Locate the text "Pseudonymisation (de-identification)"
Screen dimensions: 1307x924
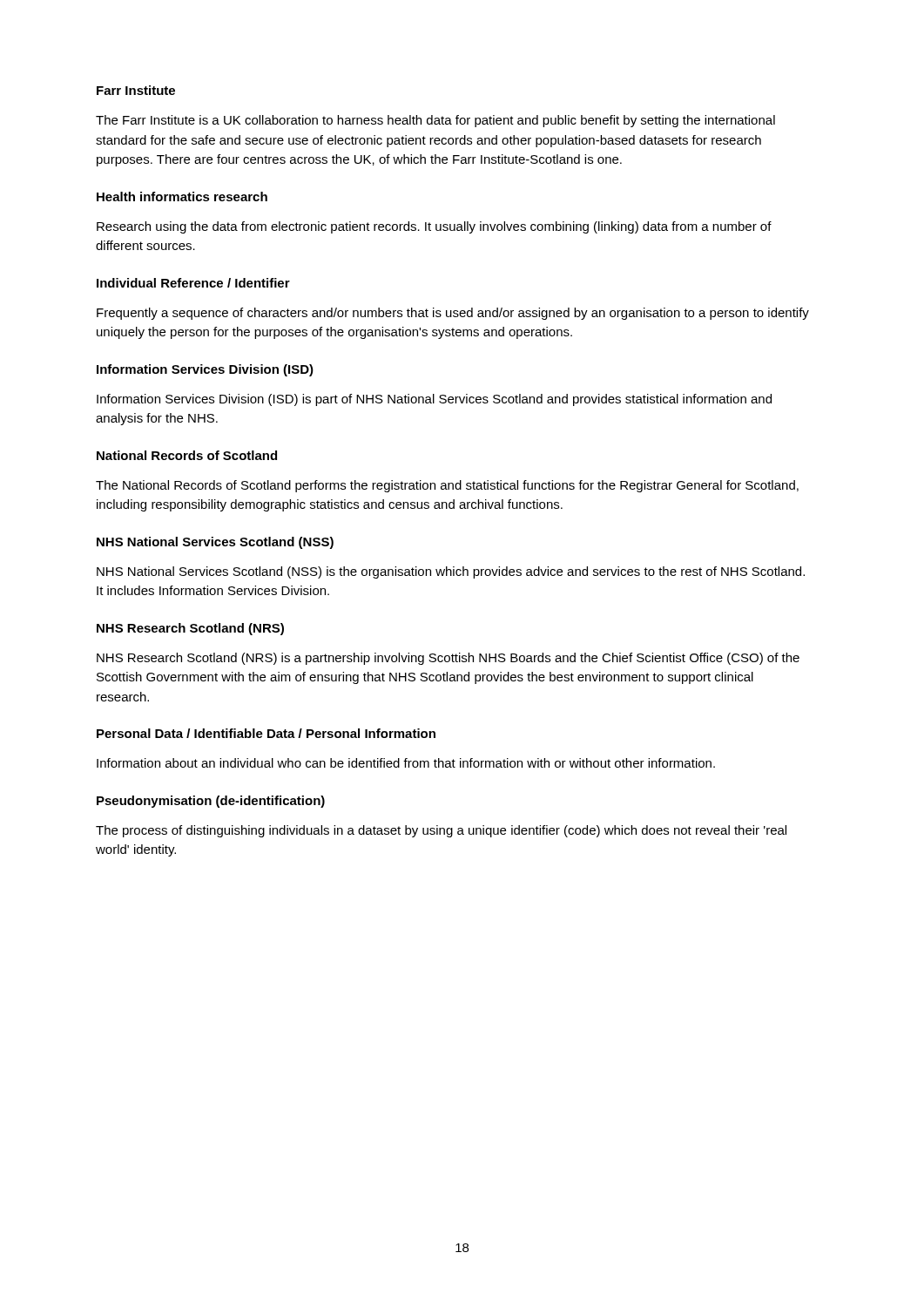point(211,802)
